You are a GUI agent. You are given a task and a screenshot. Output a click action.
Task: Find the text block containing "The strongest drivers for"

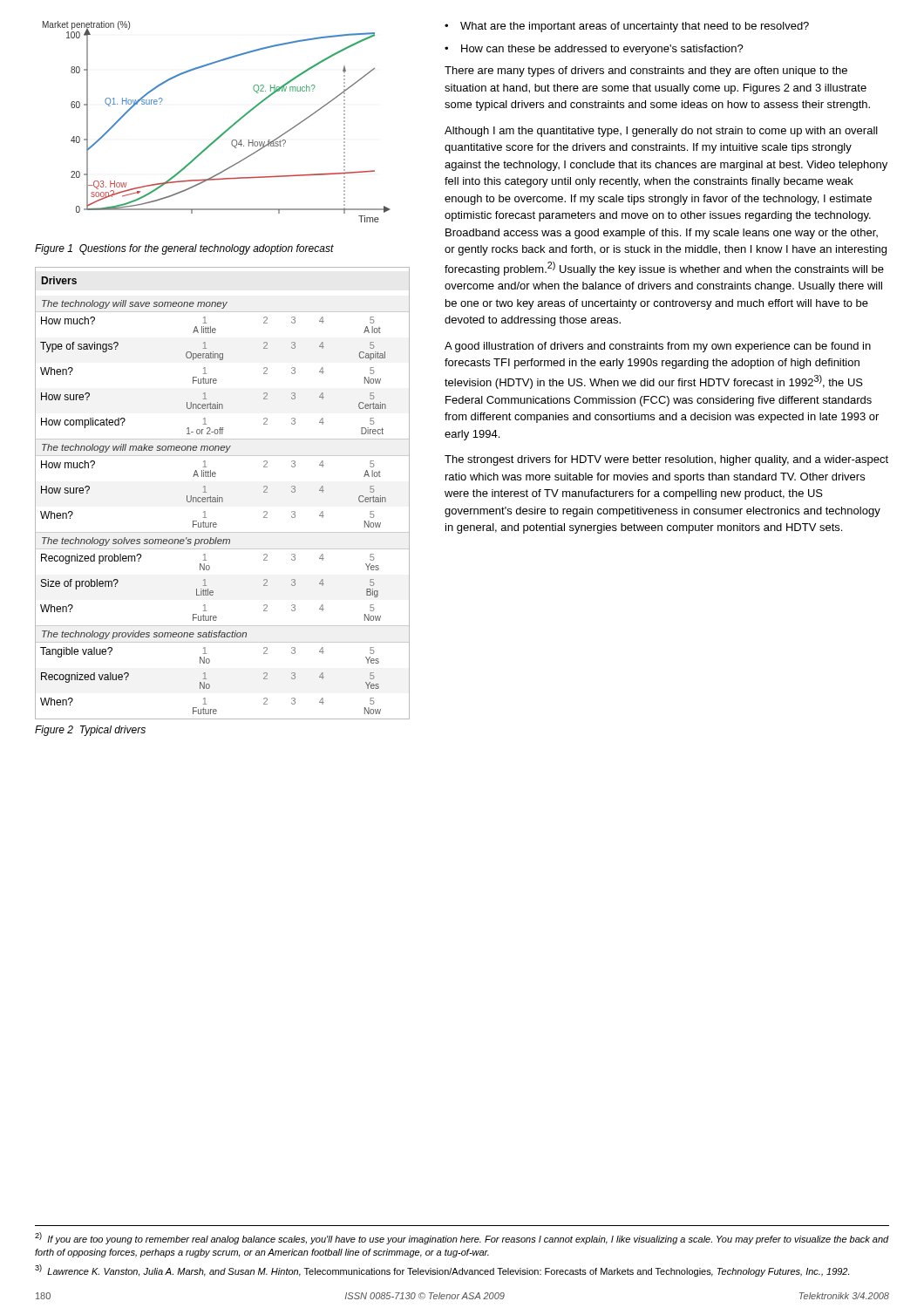[x=666, y=493]
